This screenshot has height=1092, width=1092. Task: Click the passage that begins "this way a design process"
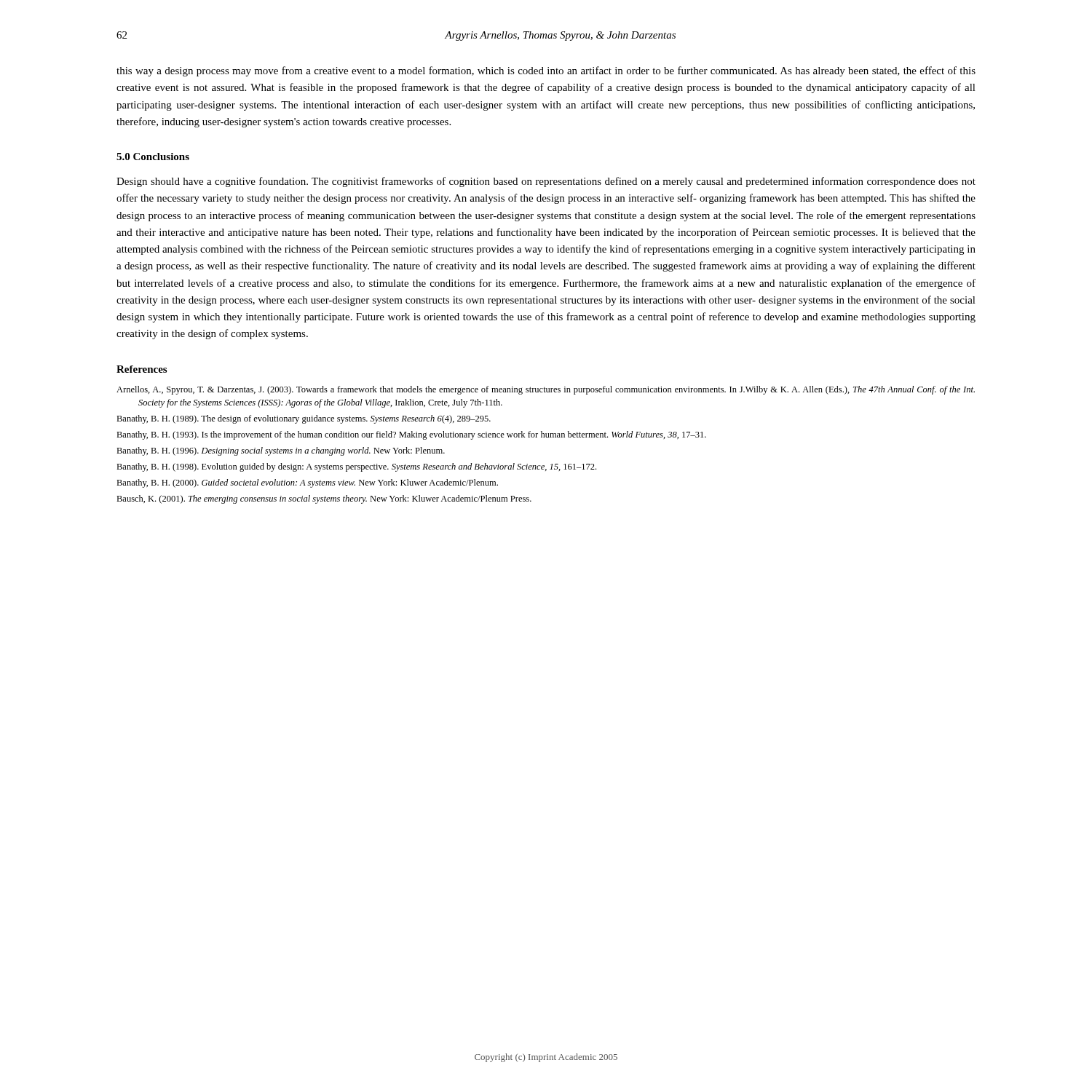pos(546,96)
